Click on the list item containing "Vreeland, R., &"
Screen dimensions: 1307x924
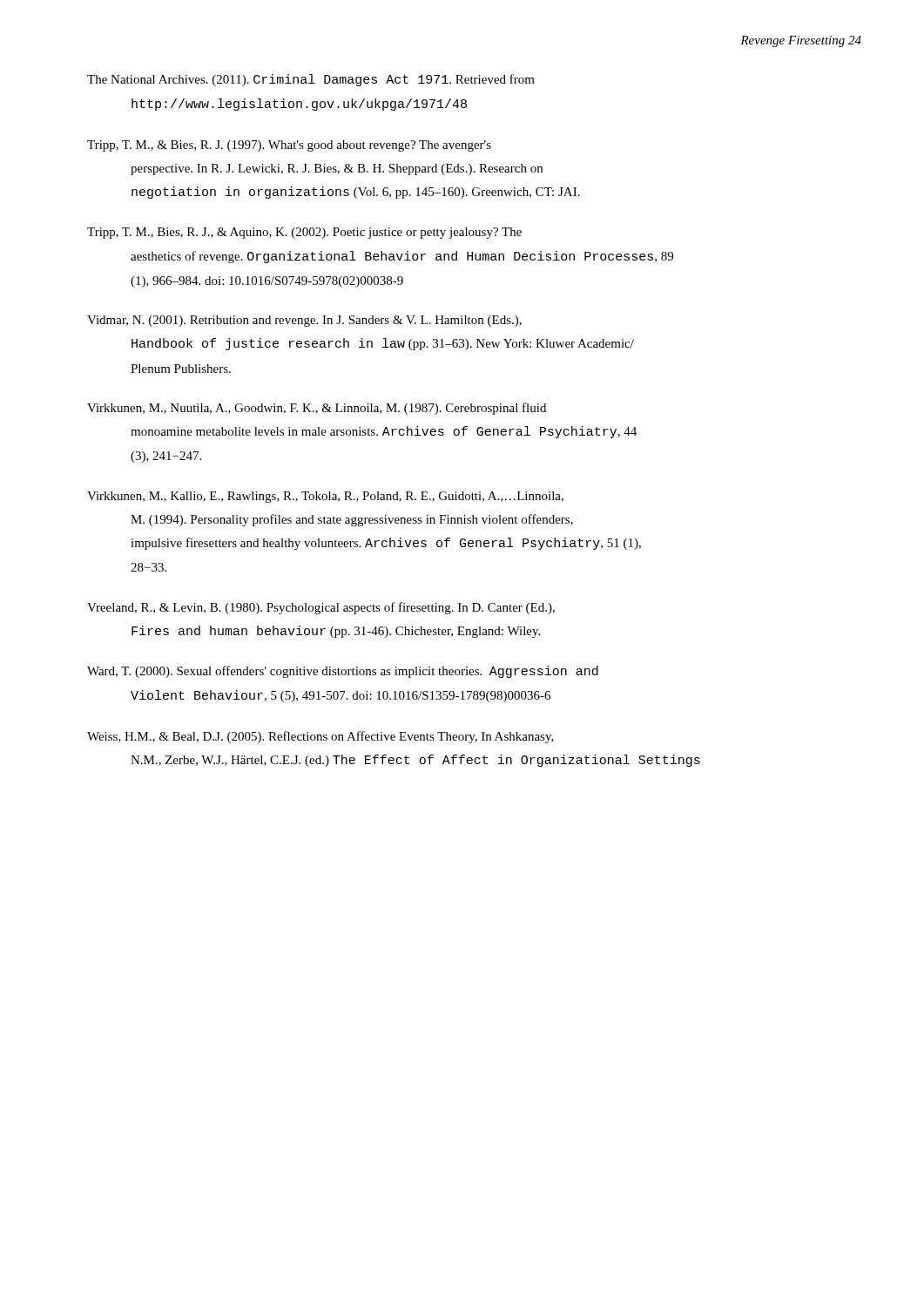tap(471, 620)
